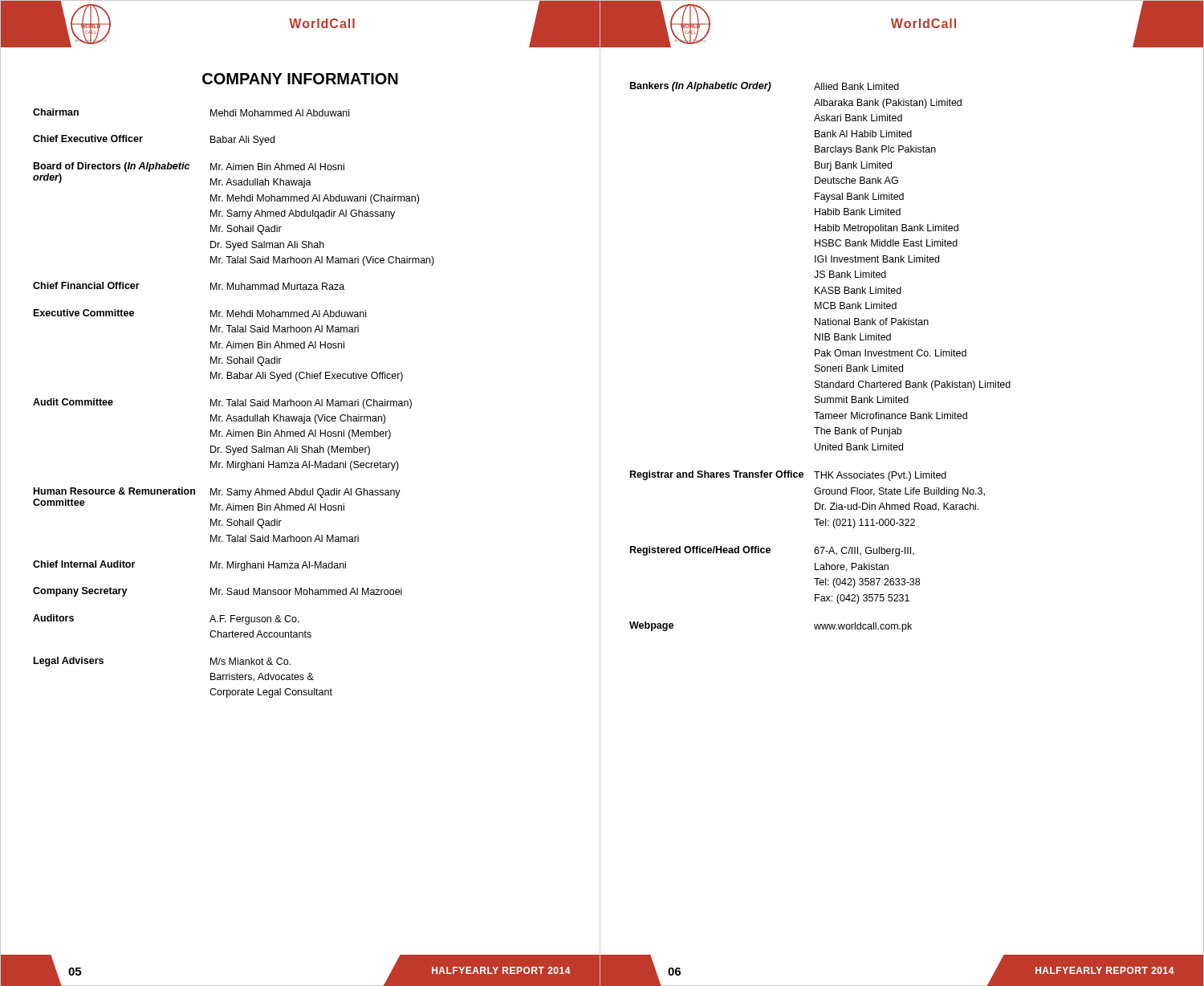This screenshot has height=986, width=1204.
Task: Point to the block beginning "Registrar and Shares Transfer Office THK Associates (Pvt.)"
Action: [x=902, y=499]
